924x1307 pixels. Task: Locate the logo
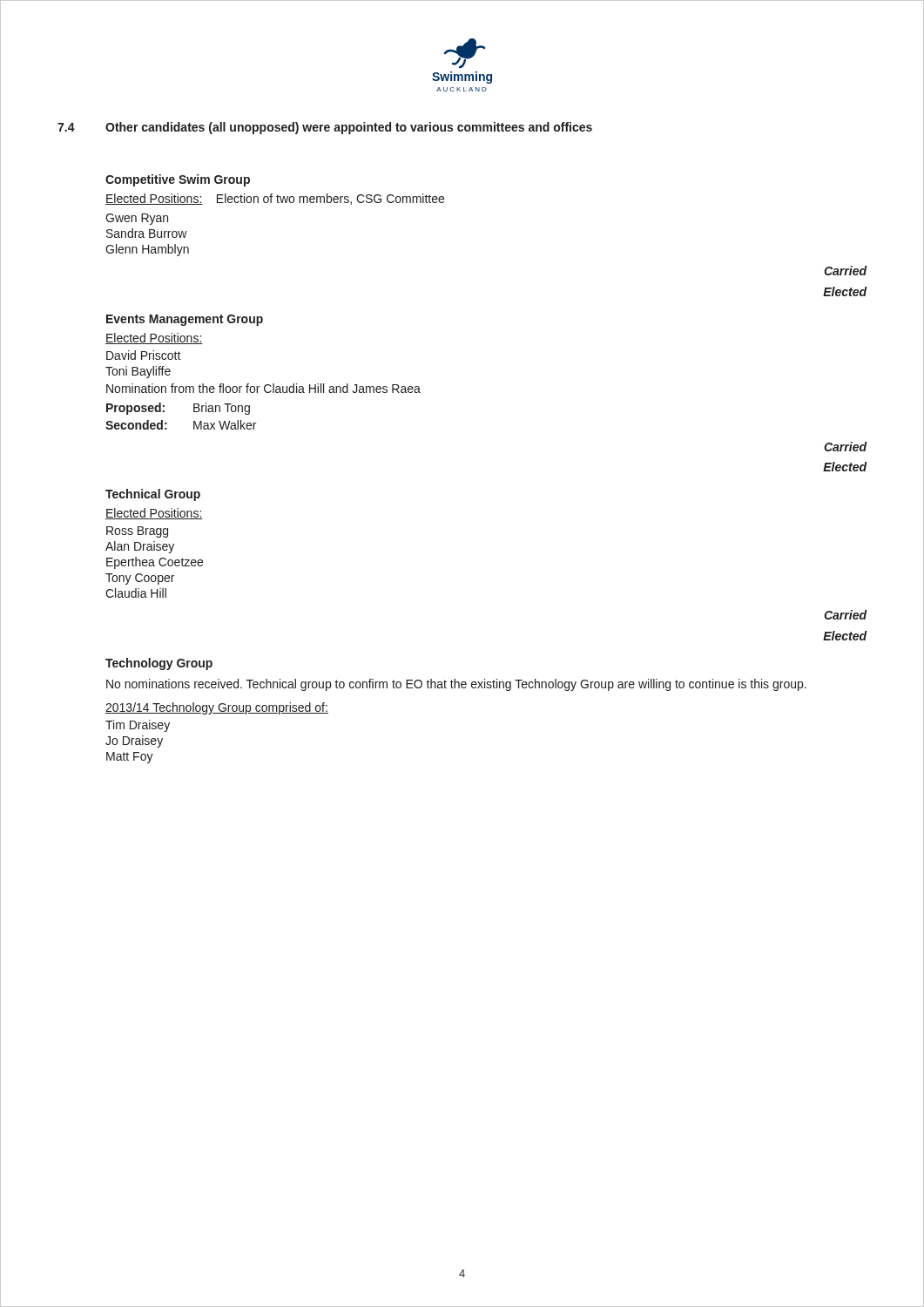click(462, 68)
